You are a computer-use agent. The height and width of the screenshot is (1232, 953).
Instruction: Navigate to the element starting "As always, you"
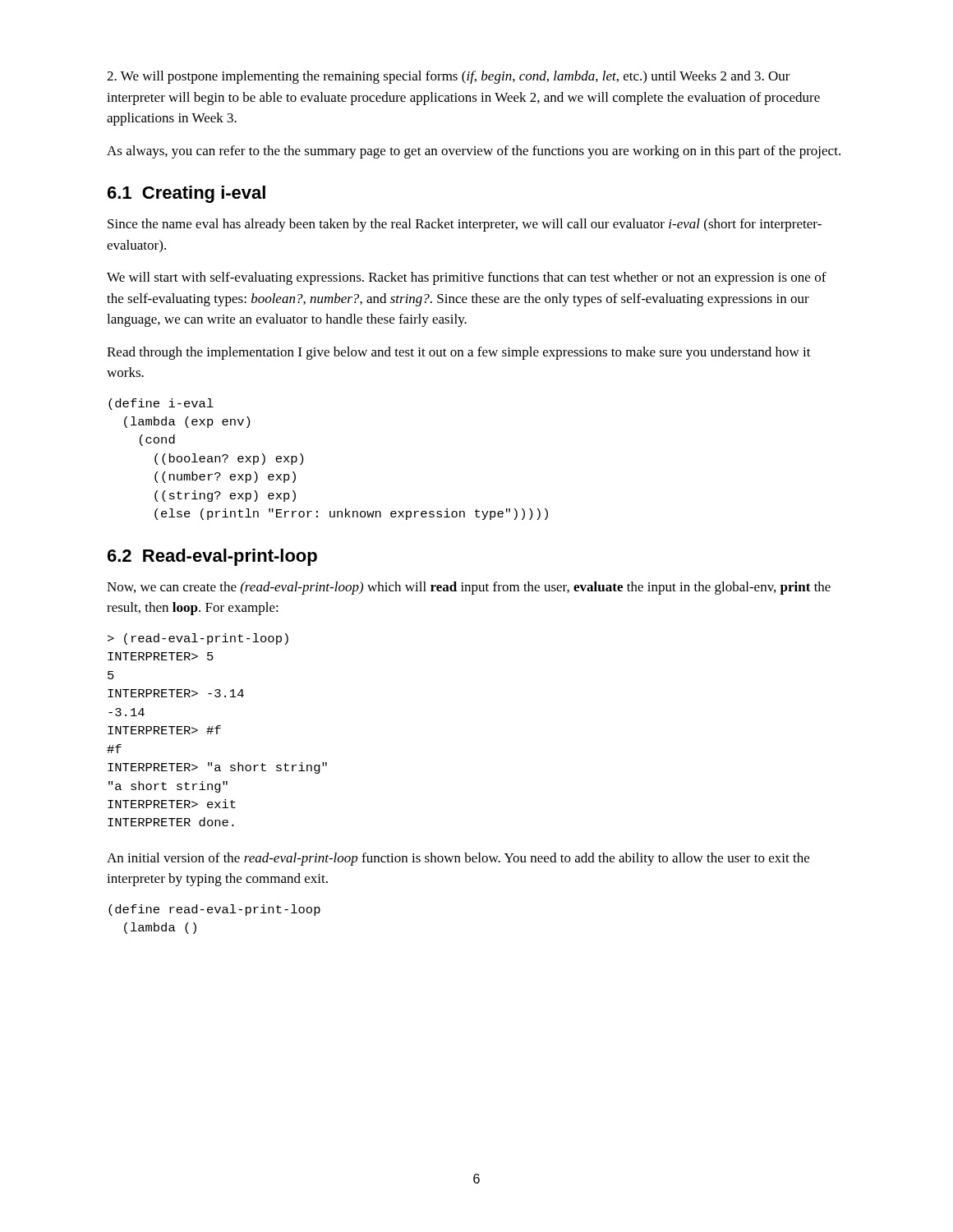click(x=476, y=151)
